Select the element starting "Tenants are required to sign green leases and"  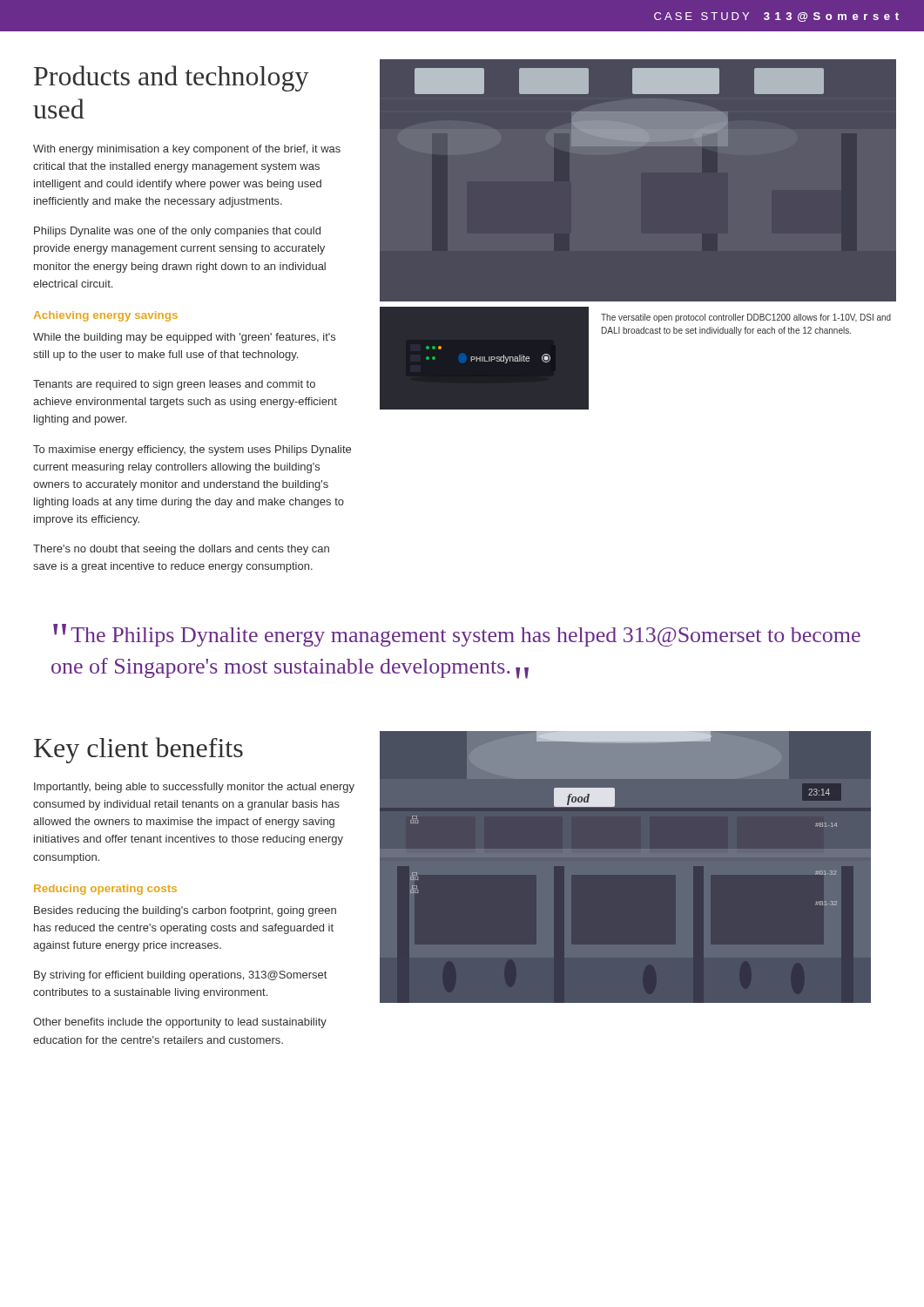click(185, 402)
